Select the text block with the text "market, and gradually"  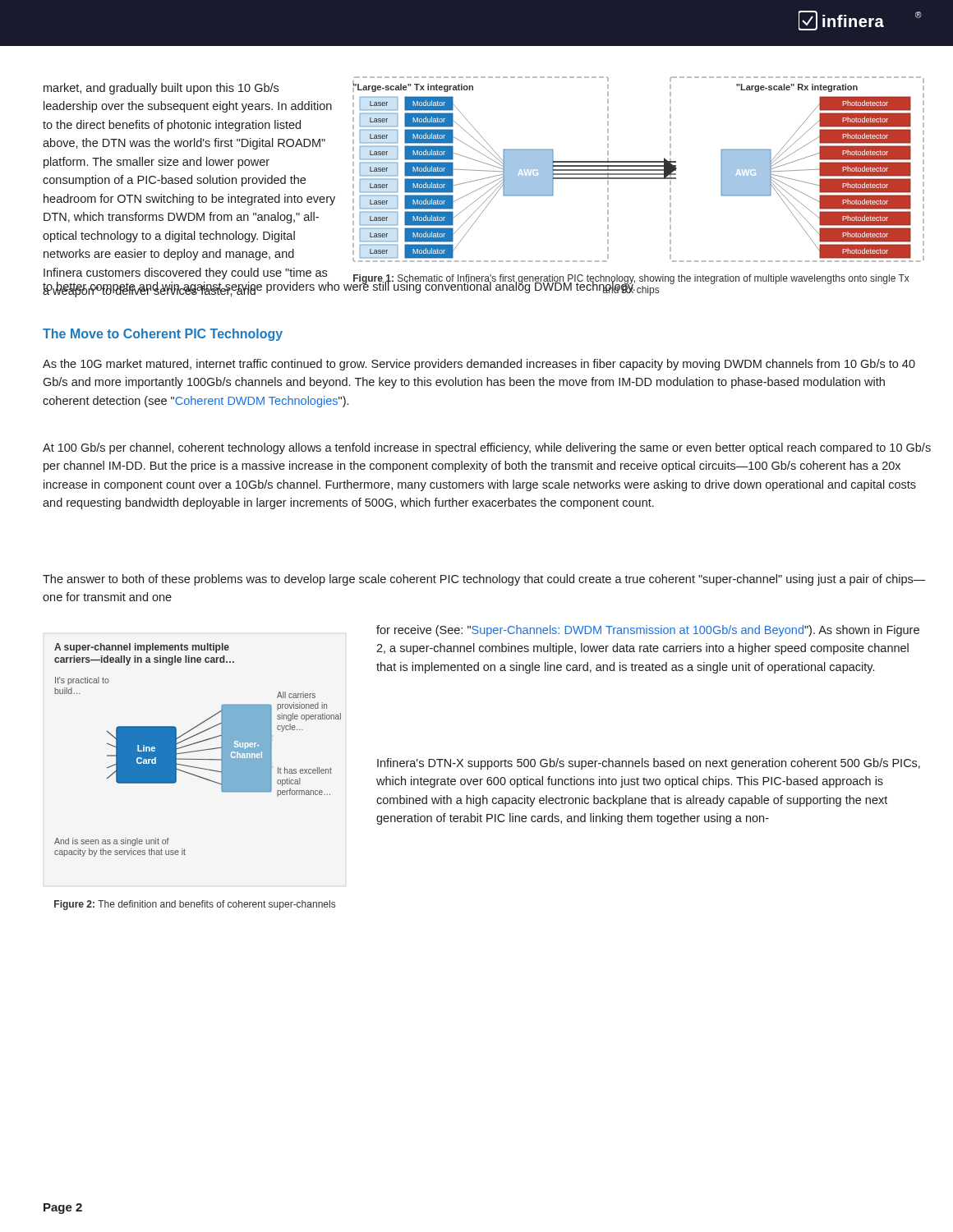[189, 189]
